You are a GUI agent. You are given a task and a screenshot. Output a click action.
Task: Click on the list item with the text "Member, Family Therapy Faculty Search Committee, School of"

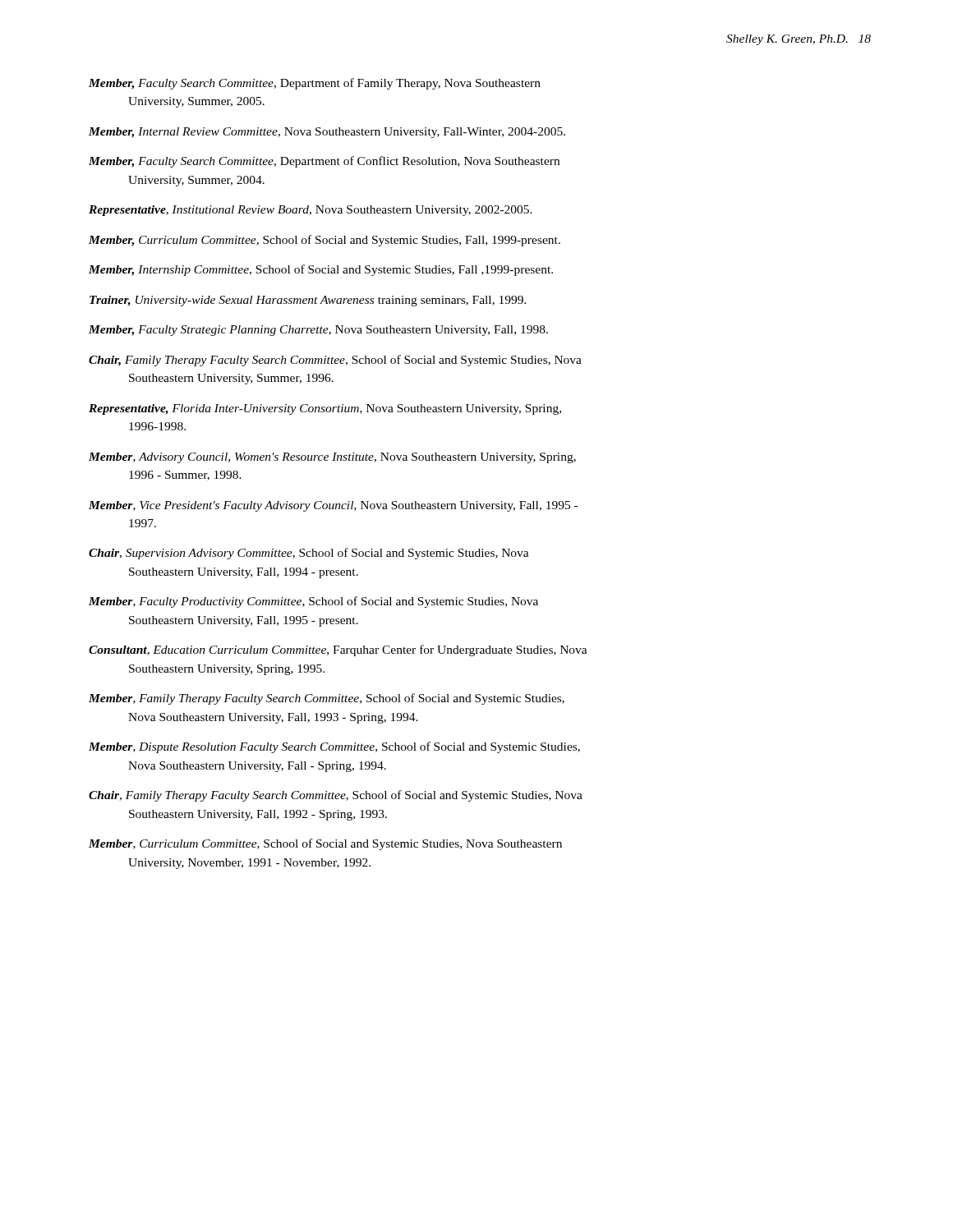coord(479,708)
